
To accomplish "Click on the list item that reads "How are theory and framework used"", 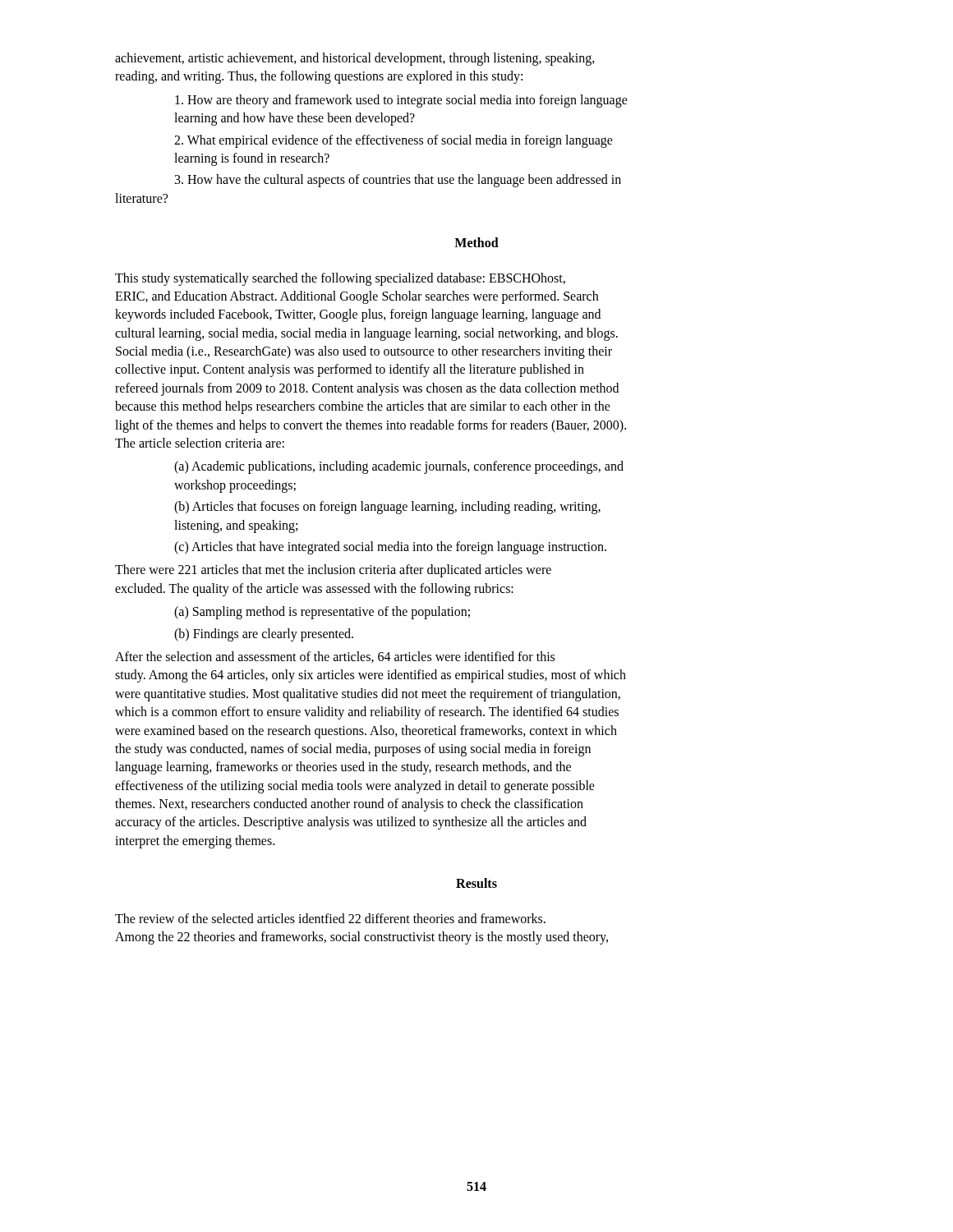I will 506,109.
